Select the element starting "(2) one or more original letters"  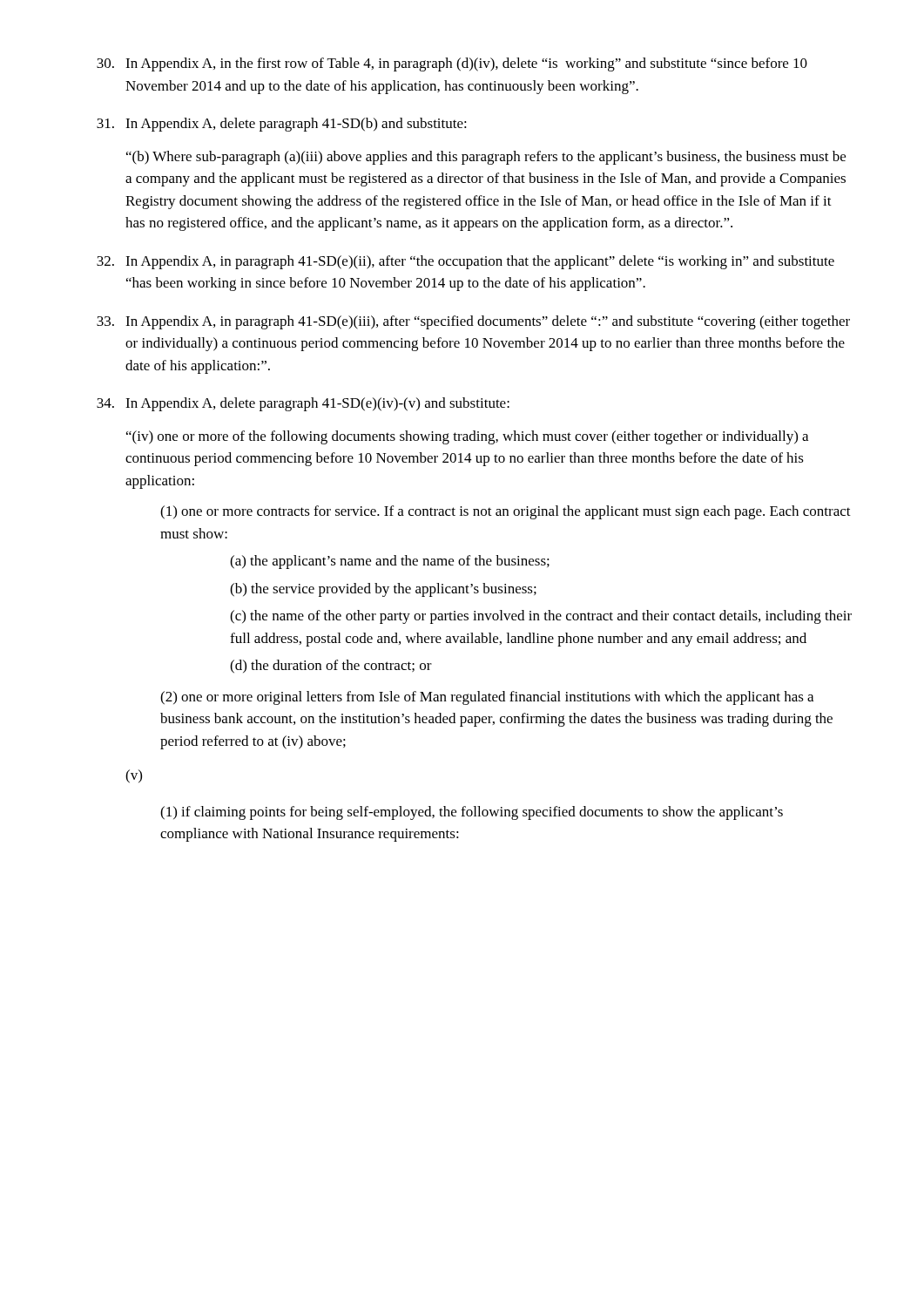[x=507, y=719]
